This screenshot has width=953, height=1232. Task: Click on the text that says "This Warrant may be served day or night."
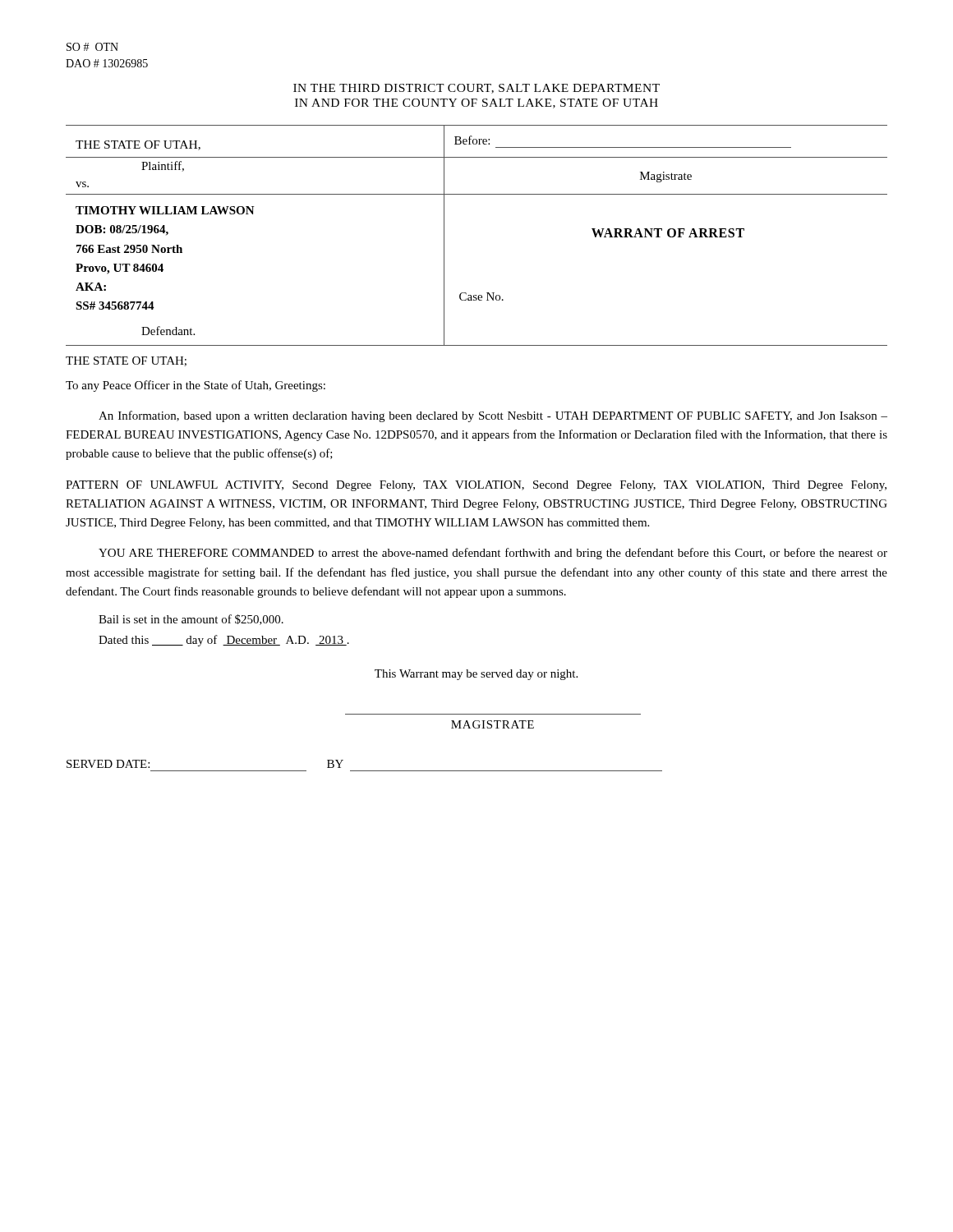point(476,673)
